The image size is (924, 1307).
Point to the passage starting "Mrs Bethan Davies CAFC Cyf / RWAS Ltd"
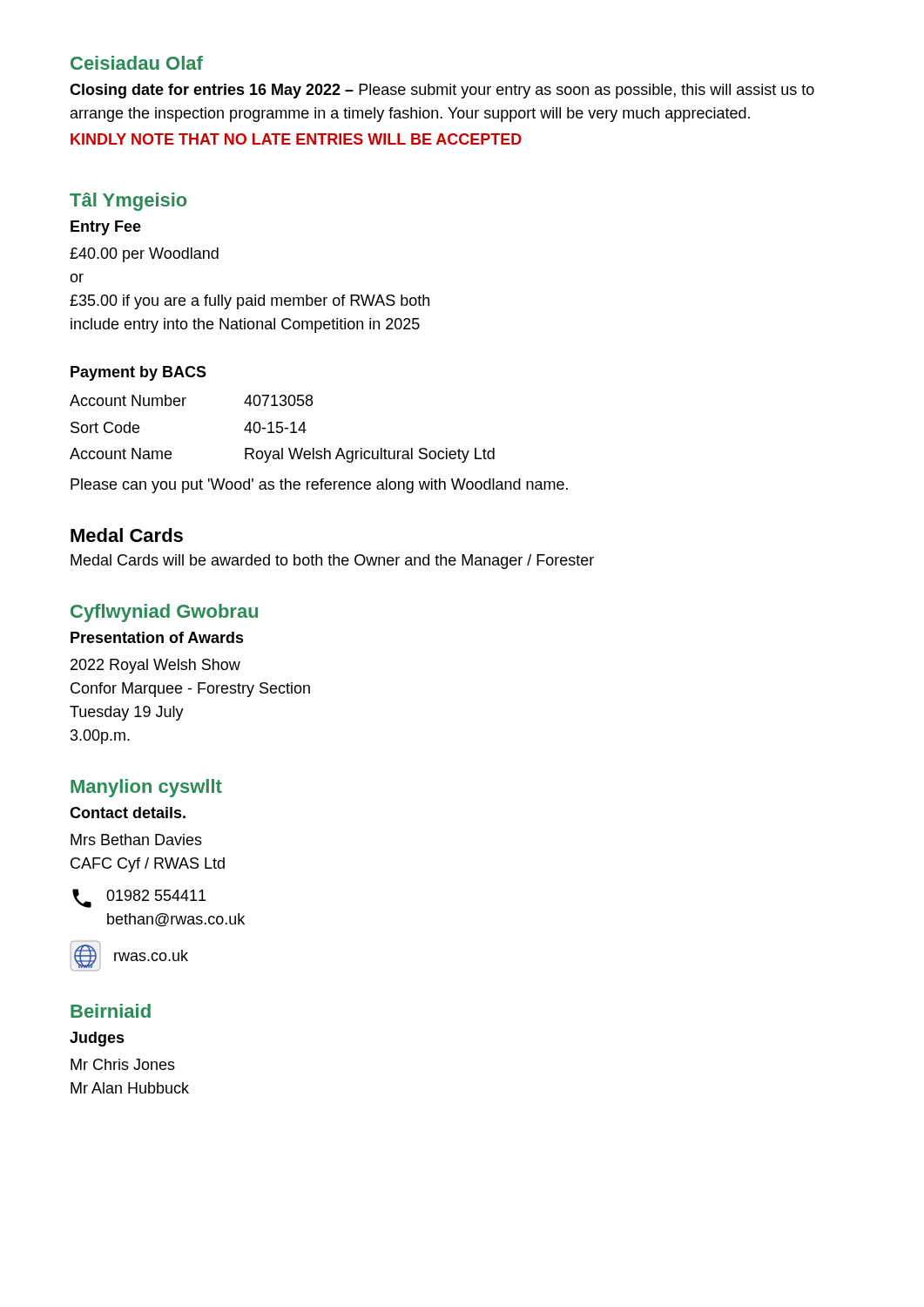point(148,852)
